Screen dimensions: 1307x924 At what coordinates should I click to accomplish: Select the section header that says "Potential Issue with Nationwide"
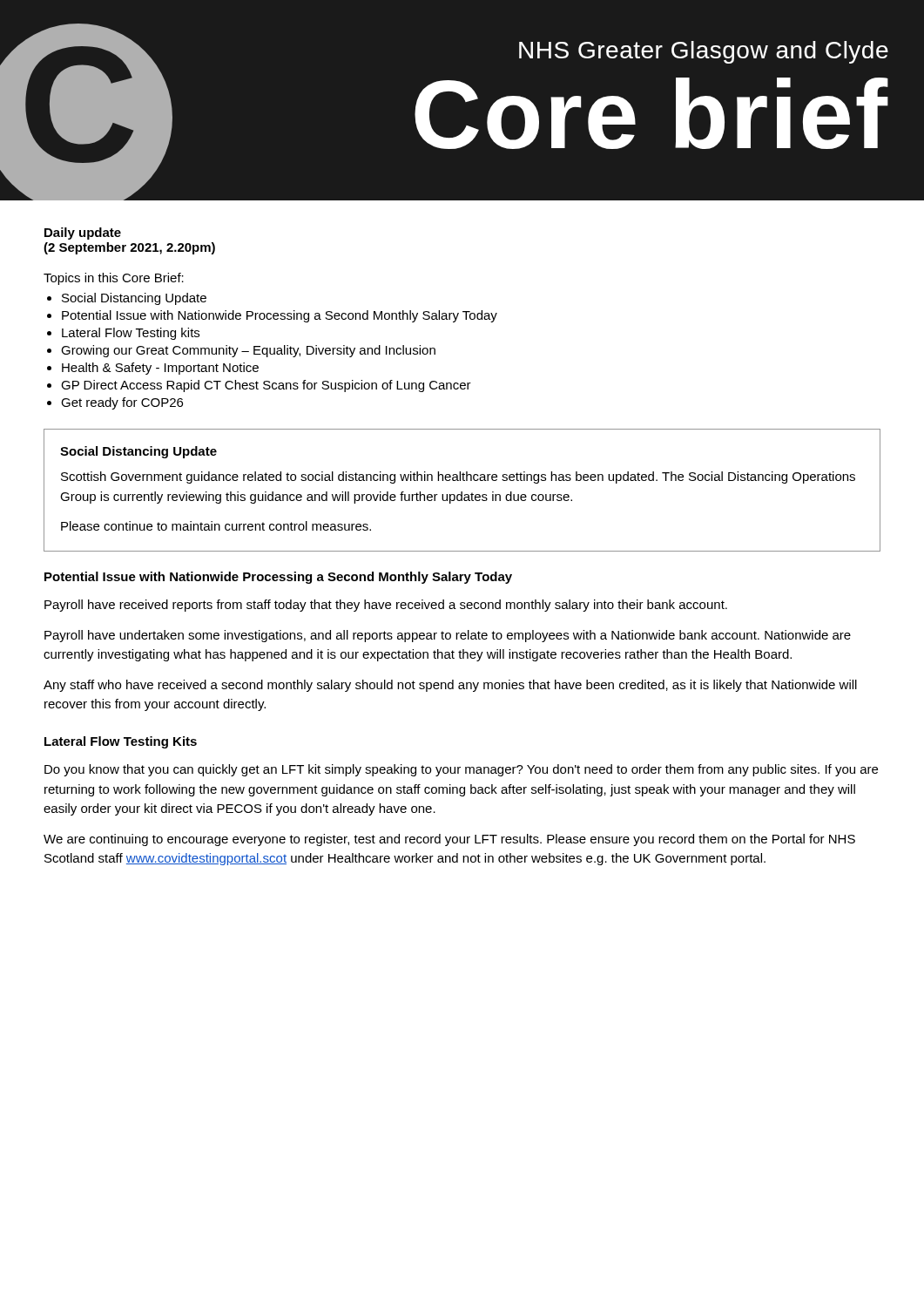click(x=462, y=577)
